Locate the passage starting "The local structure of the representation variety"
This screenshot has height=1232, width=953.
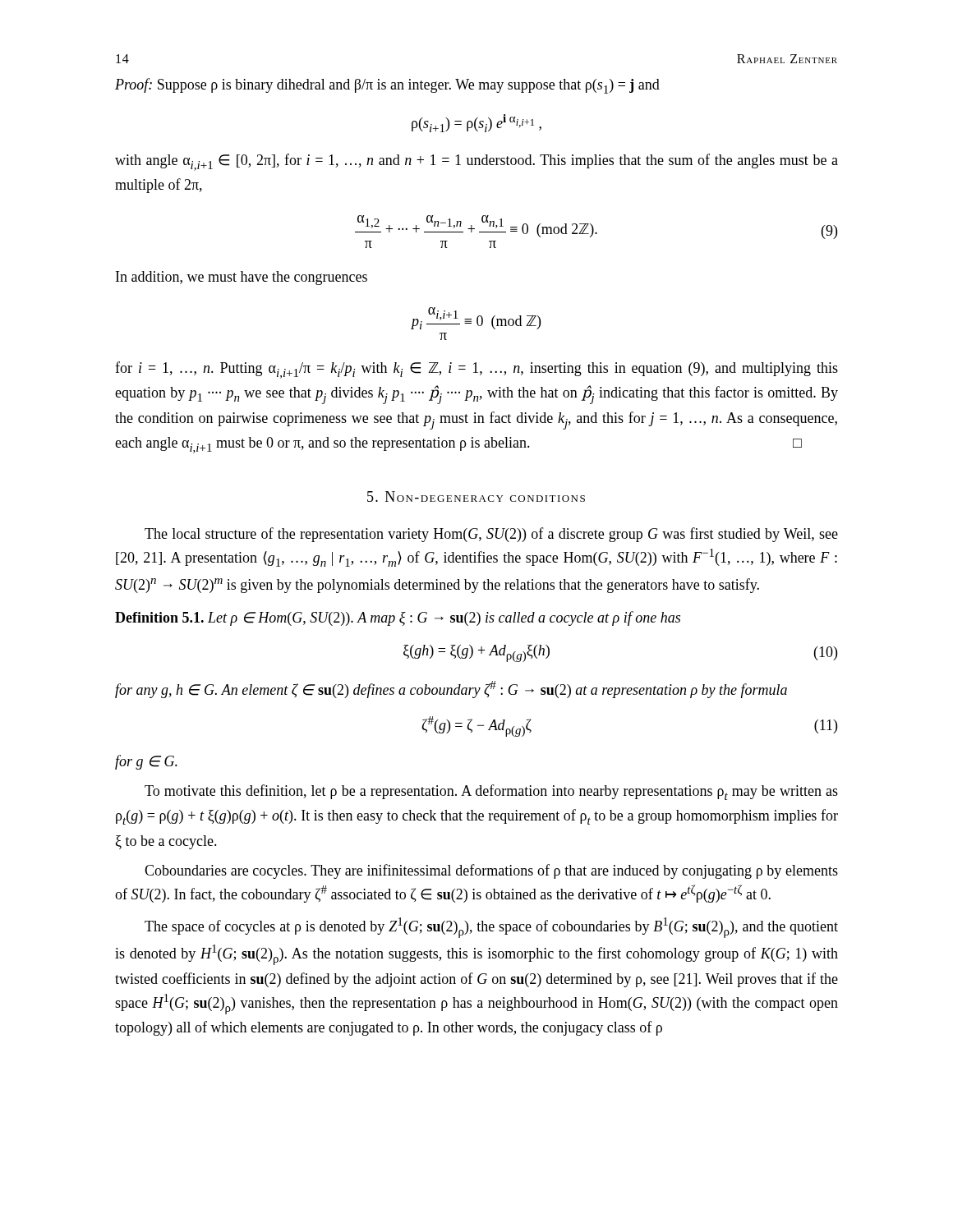coord(476,559)
